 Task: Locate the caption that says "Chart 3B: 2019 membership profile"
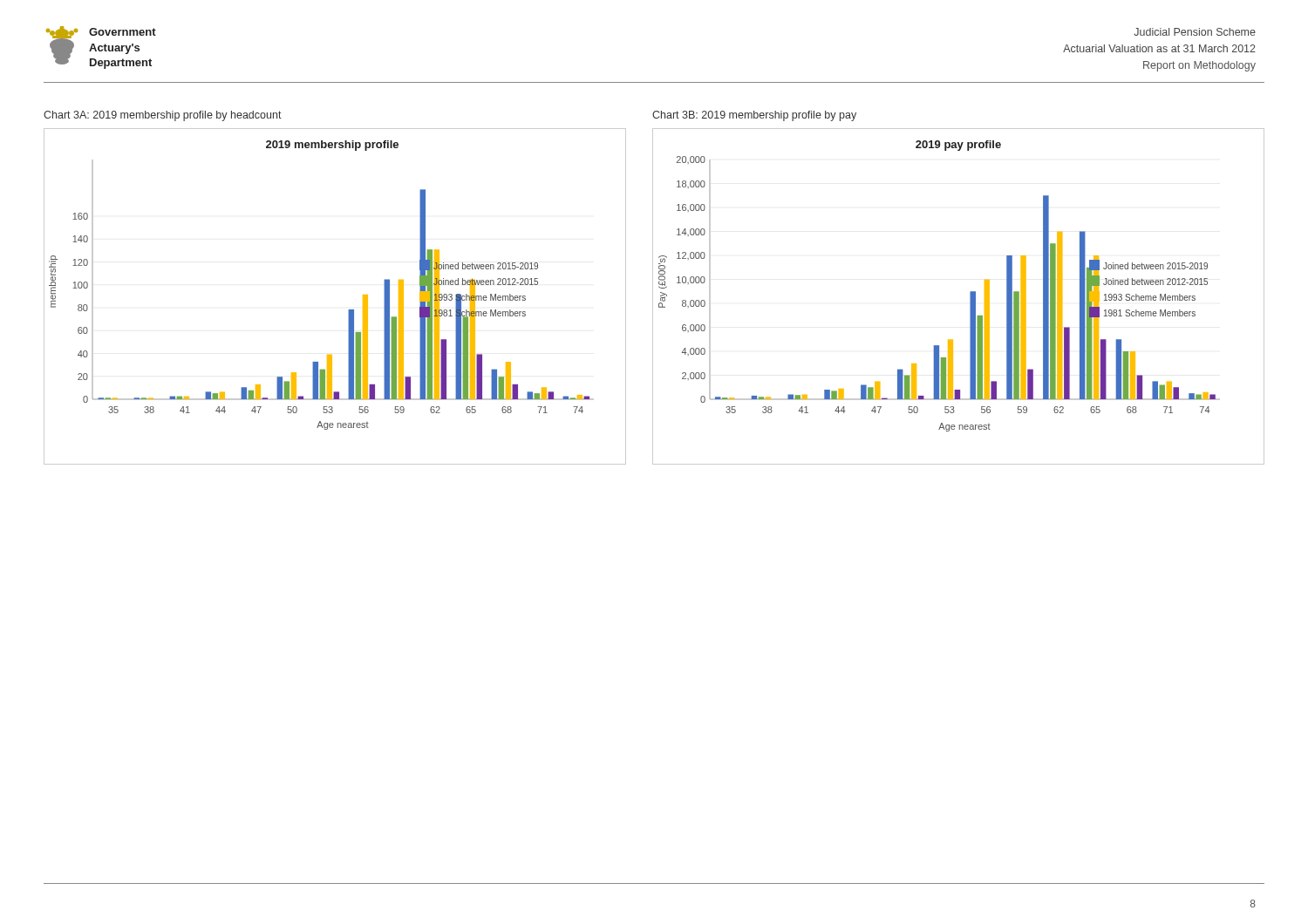[754, 115]
